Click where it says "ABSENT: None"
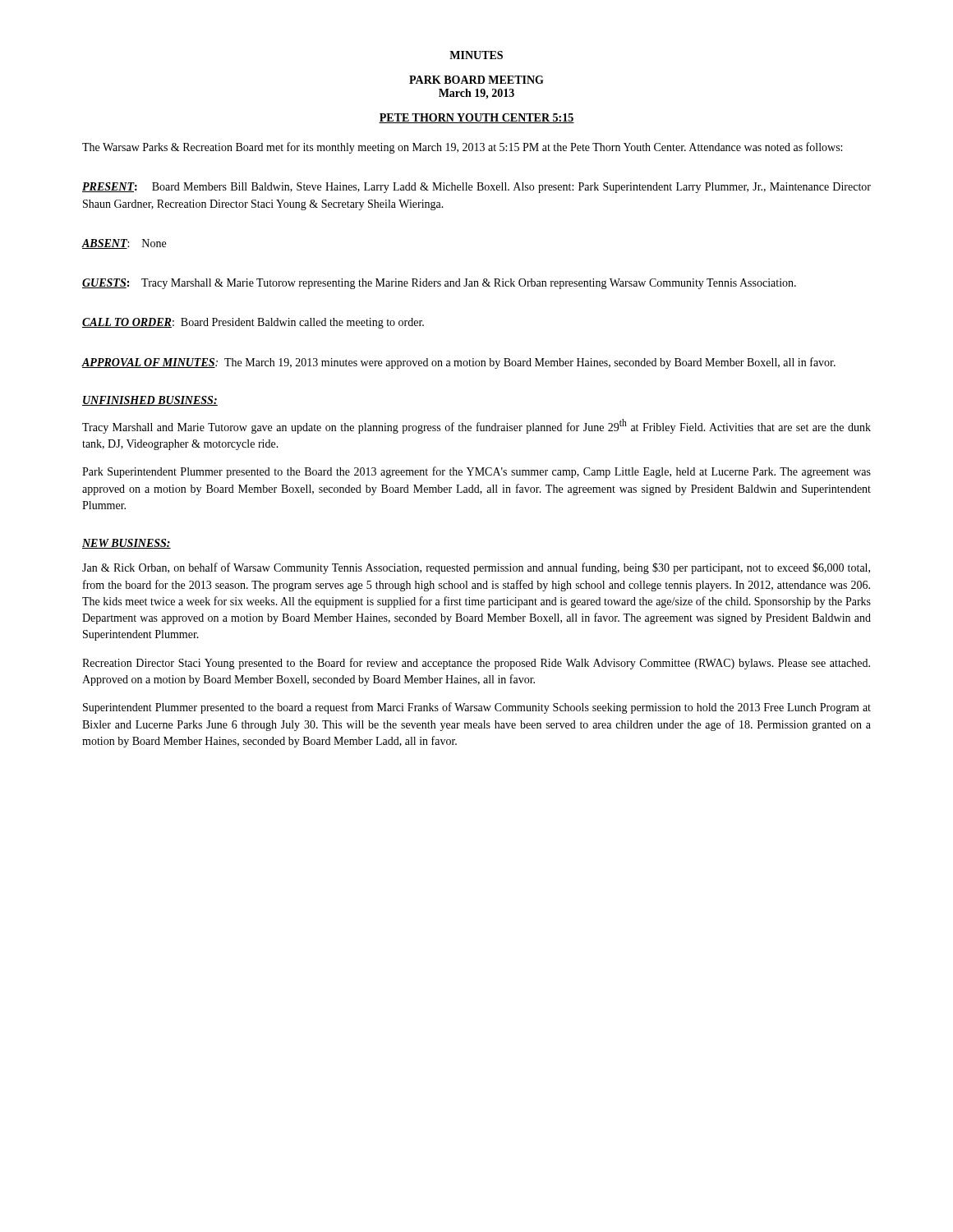Viewport: 953px width, 1232px height. [x=124, y=243]
